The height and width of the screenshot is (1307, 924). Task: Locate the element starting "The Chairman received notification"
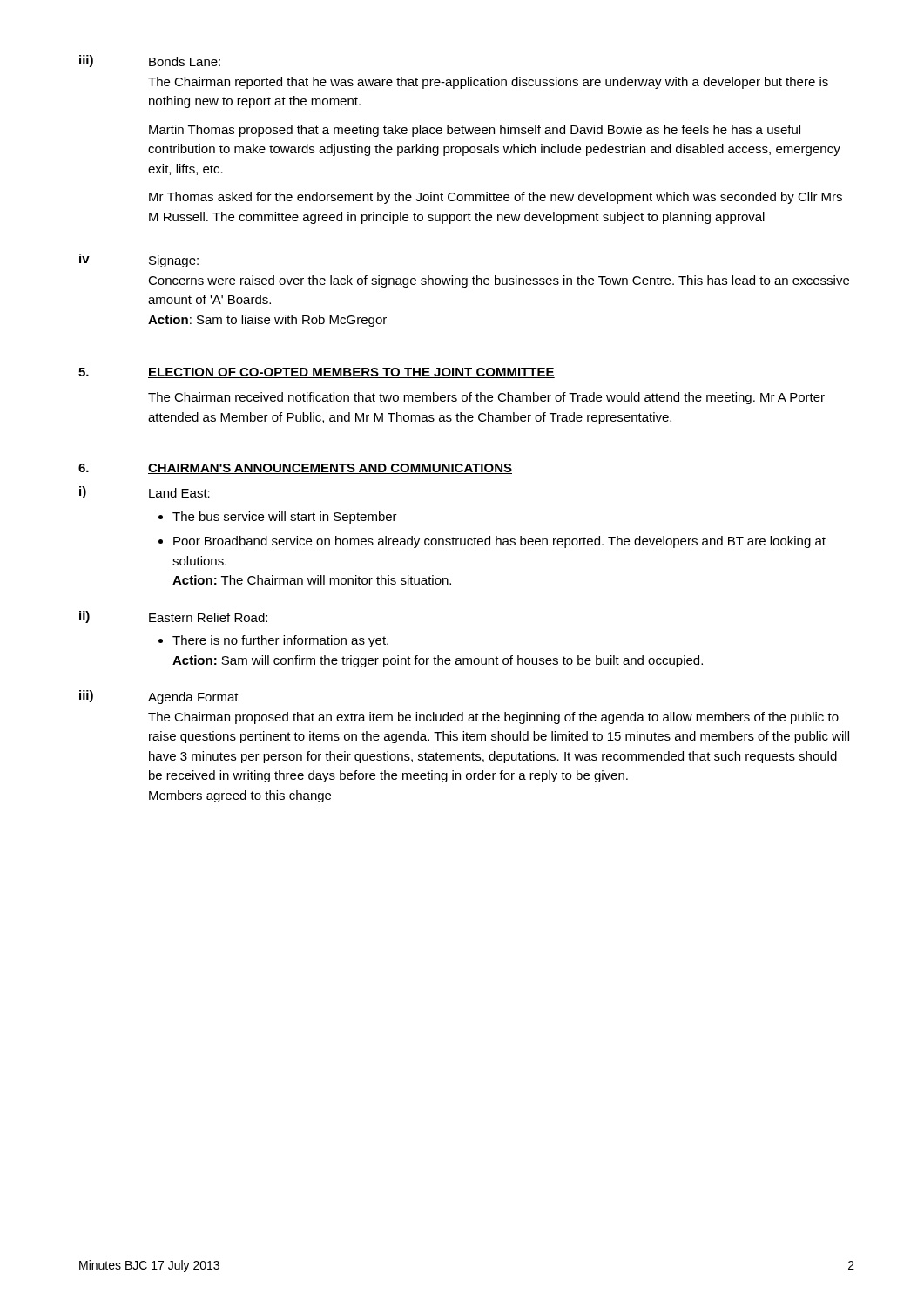tap(466, 412)
